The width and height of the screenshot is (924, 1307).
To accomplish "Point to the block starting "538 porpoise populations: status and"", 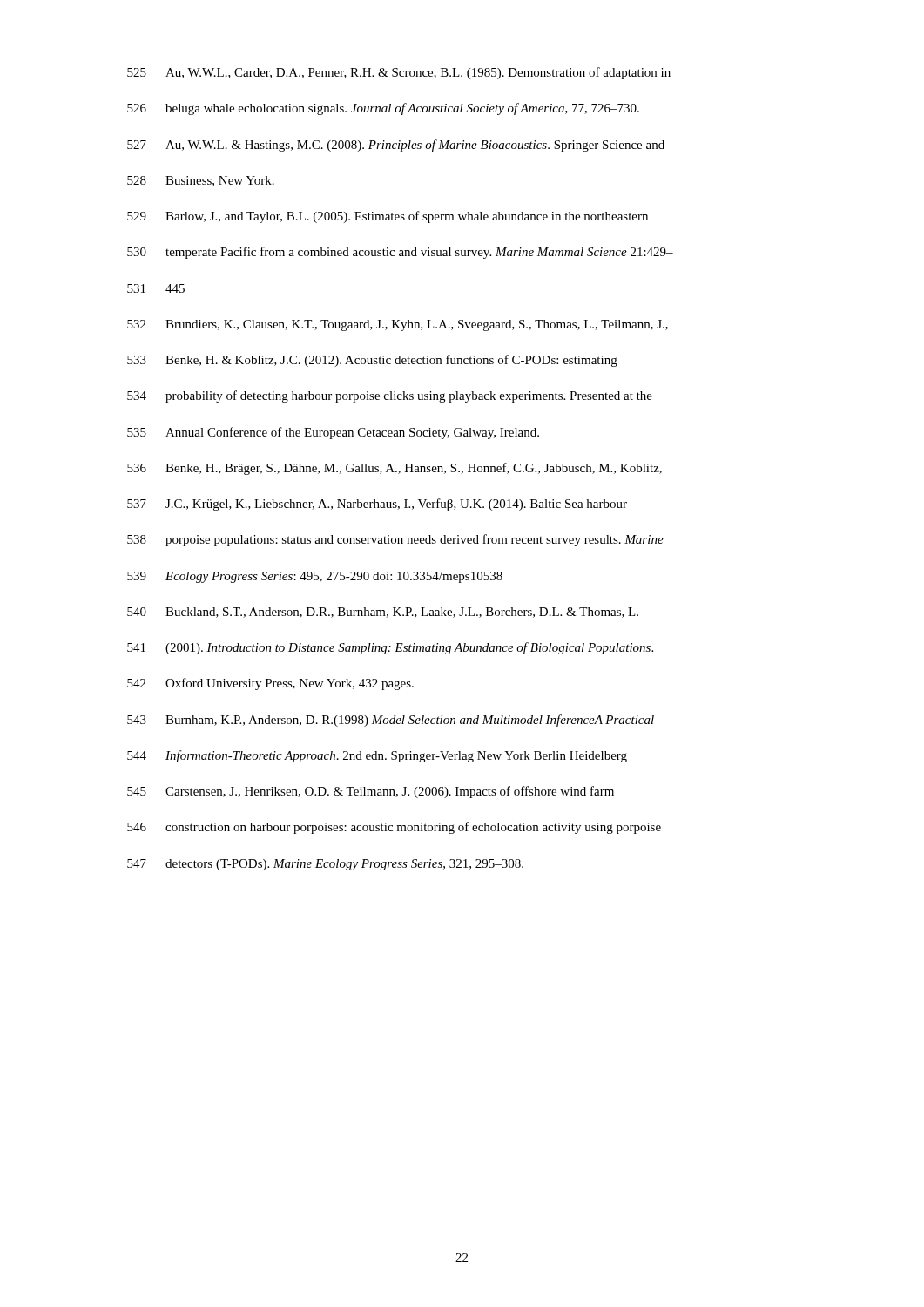I will (x=474, y=540).
